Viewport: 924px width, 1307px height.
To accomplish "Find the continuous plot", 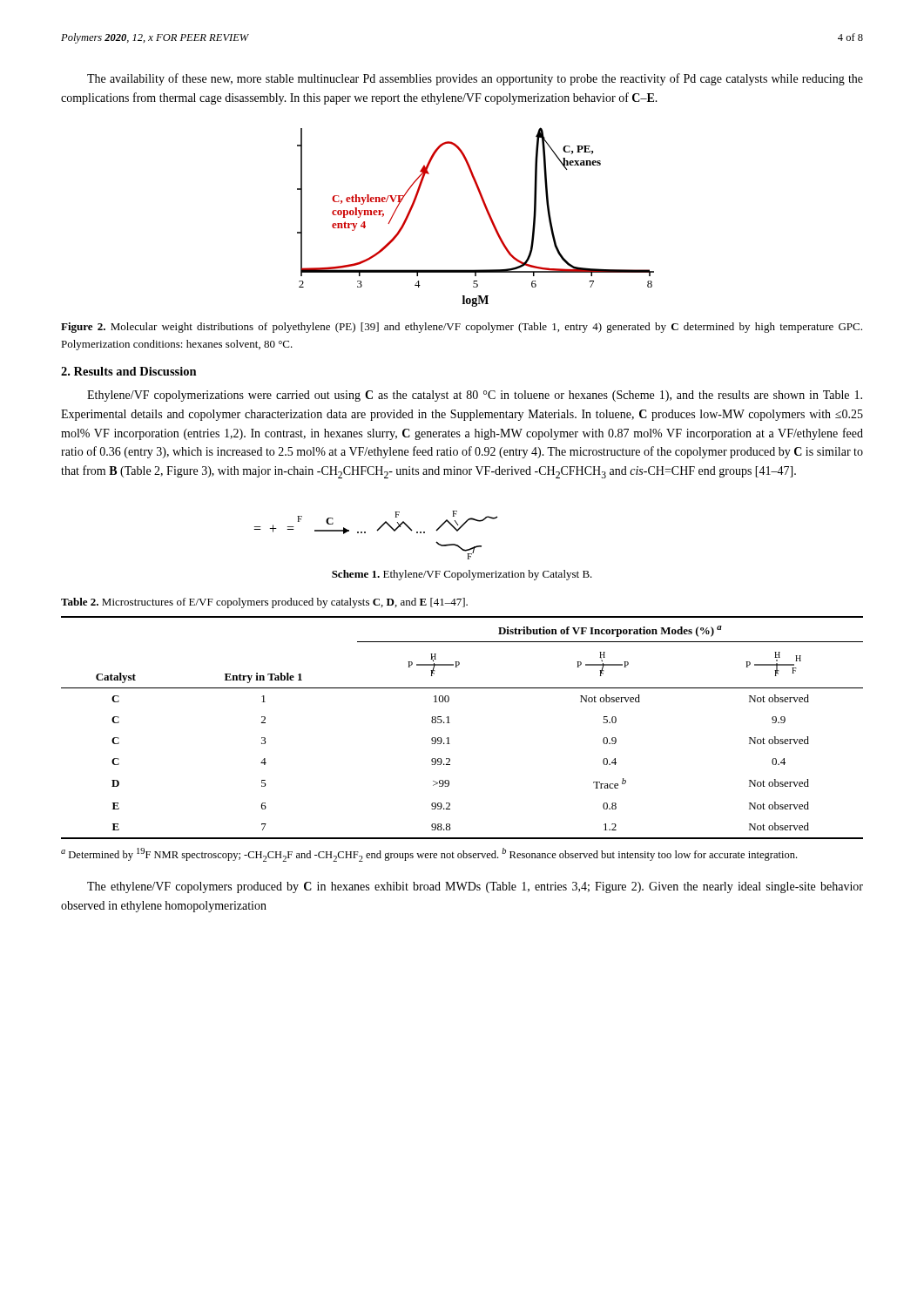I will (x=462, y=216).
